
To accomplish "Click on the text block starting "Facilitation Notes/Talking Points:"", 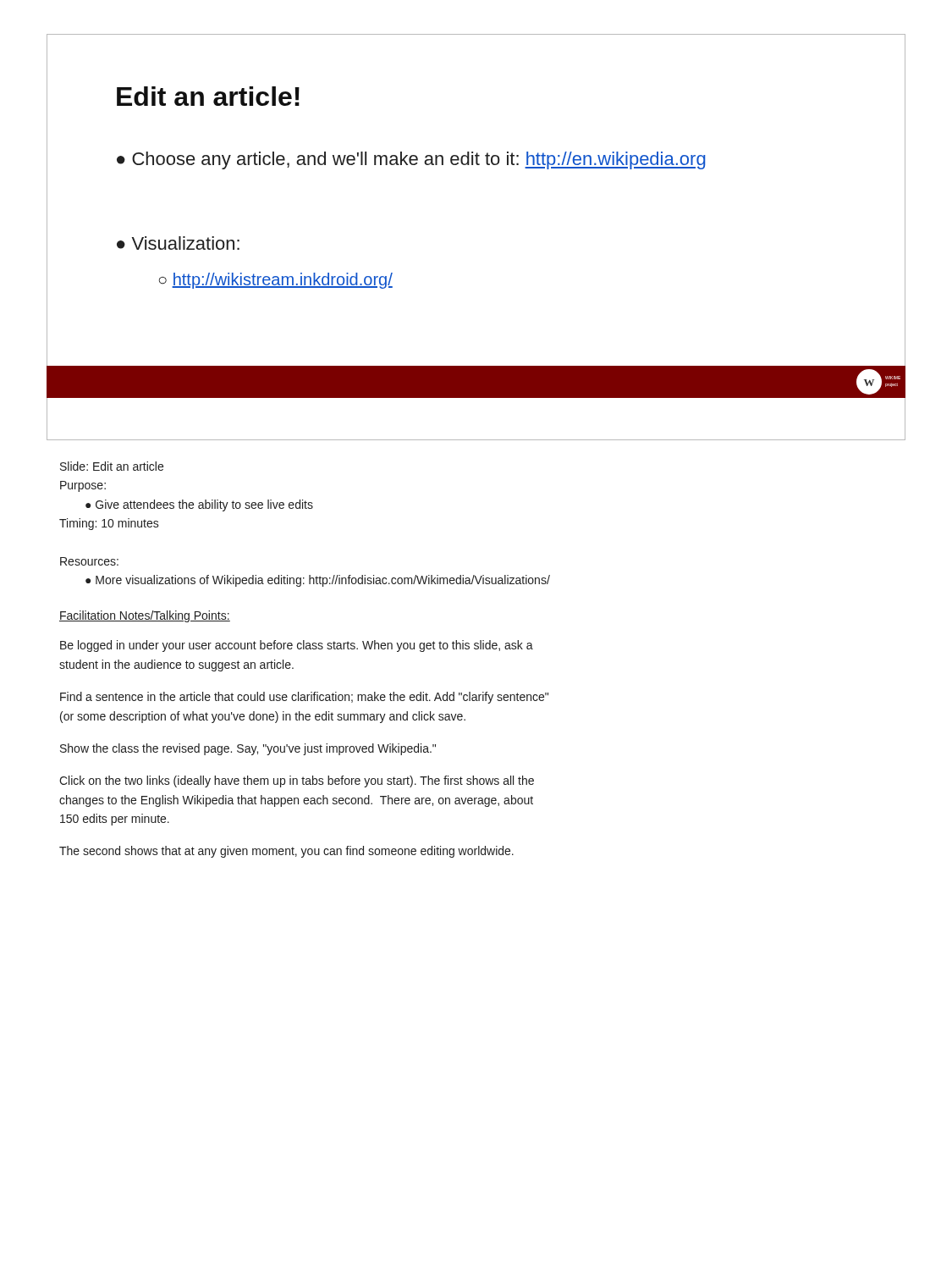I will coord(145,616).
